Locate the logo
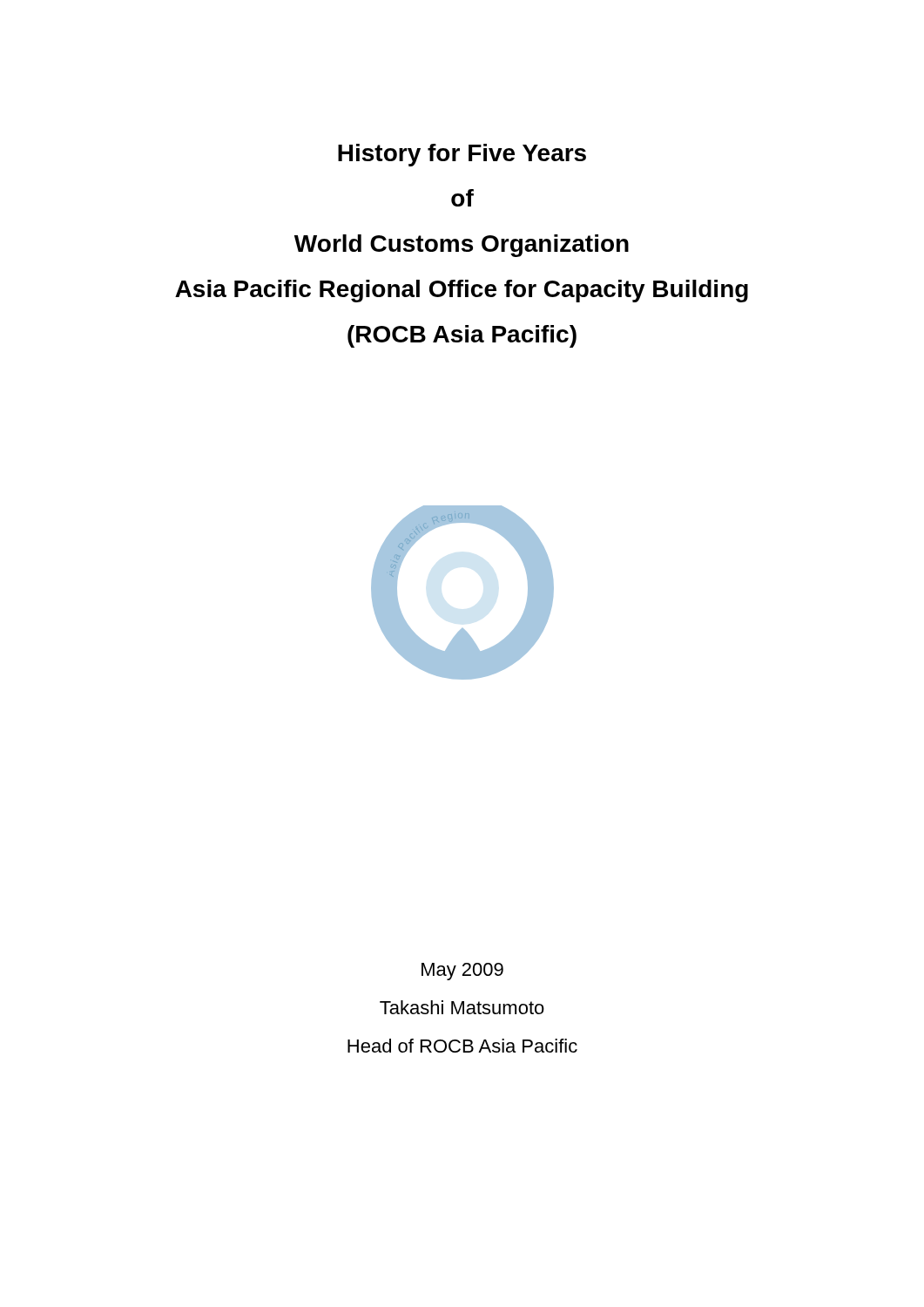The width and height of the screenshot is (924, 1307). [x=462, y=599]
